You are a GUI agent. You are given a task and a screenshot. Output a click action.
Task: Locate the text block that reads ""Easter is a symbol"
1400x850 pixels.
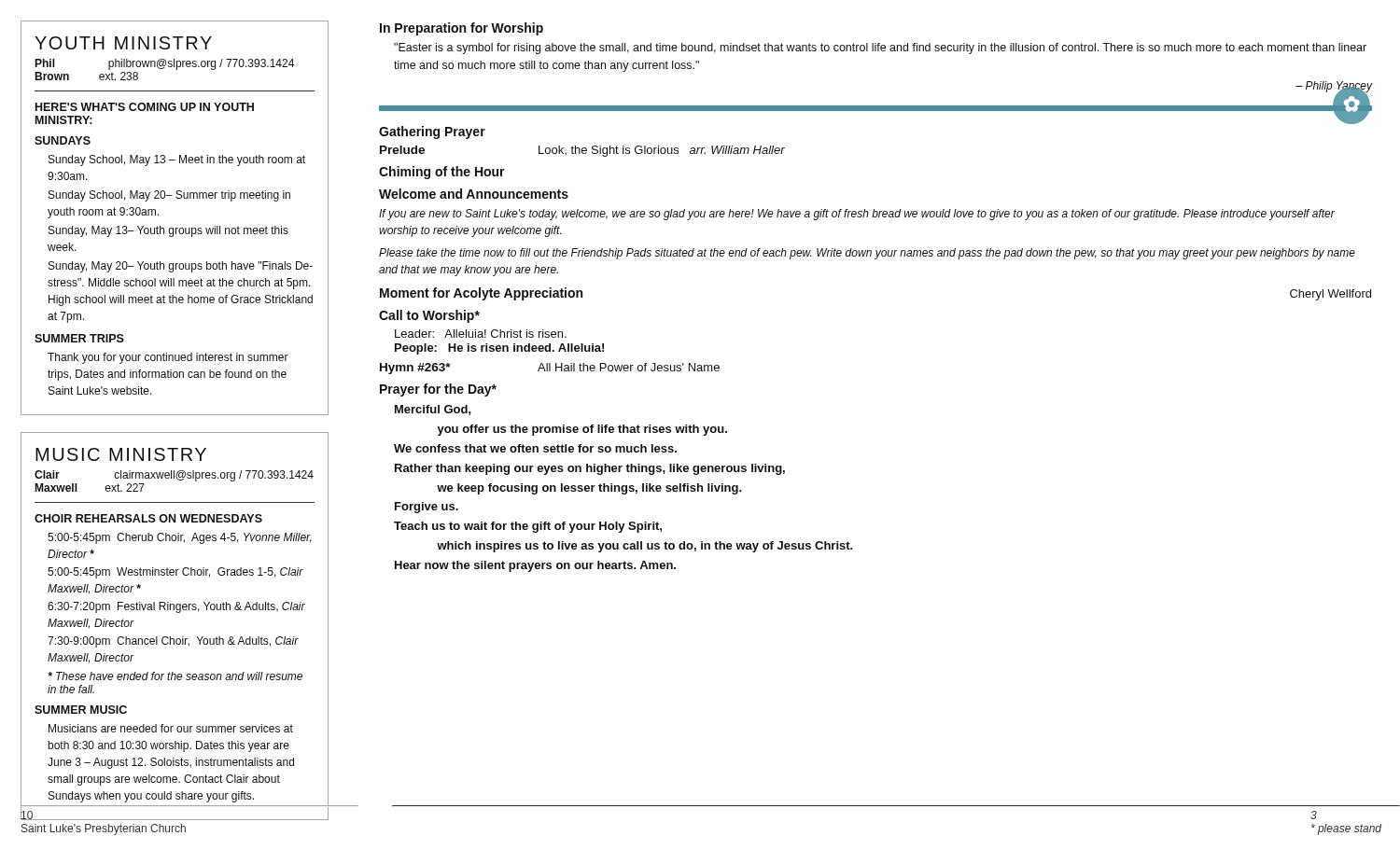coord(880,49)
